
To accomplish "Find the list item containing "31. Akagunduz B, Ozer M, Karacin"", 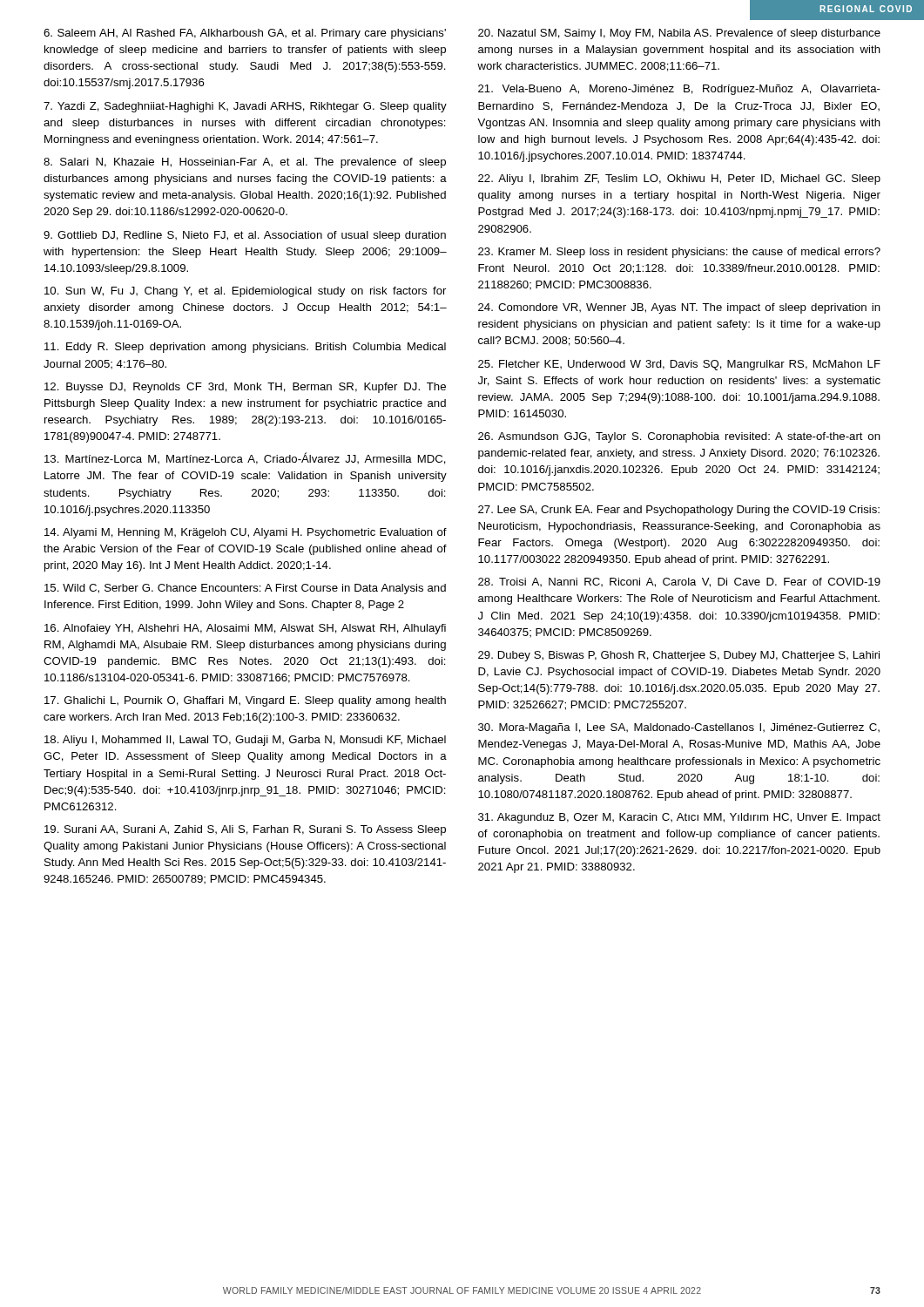I will pyautogui.click(x=679, y=842).
